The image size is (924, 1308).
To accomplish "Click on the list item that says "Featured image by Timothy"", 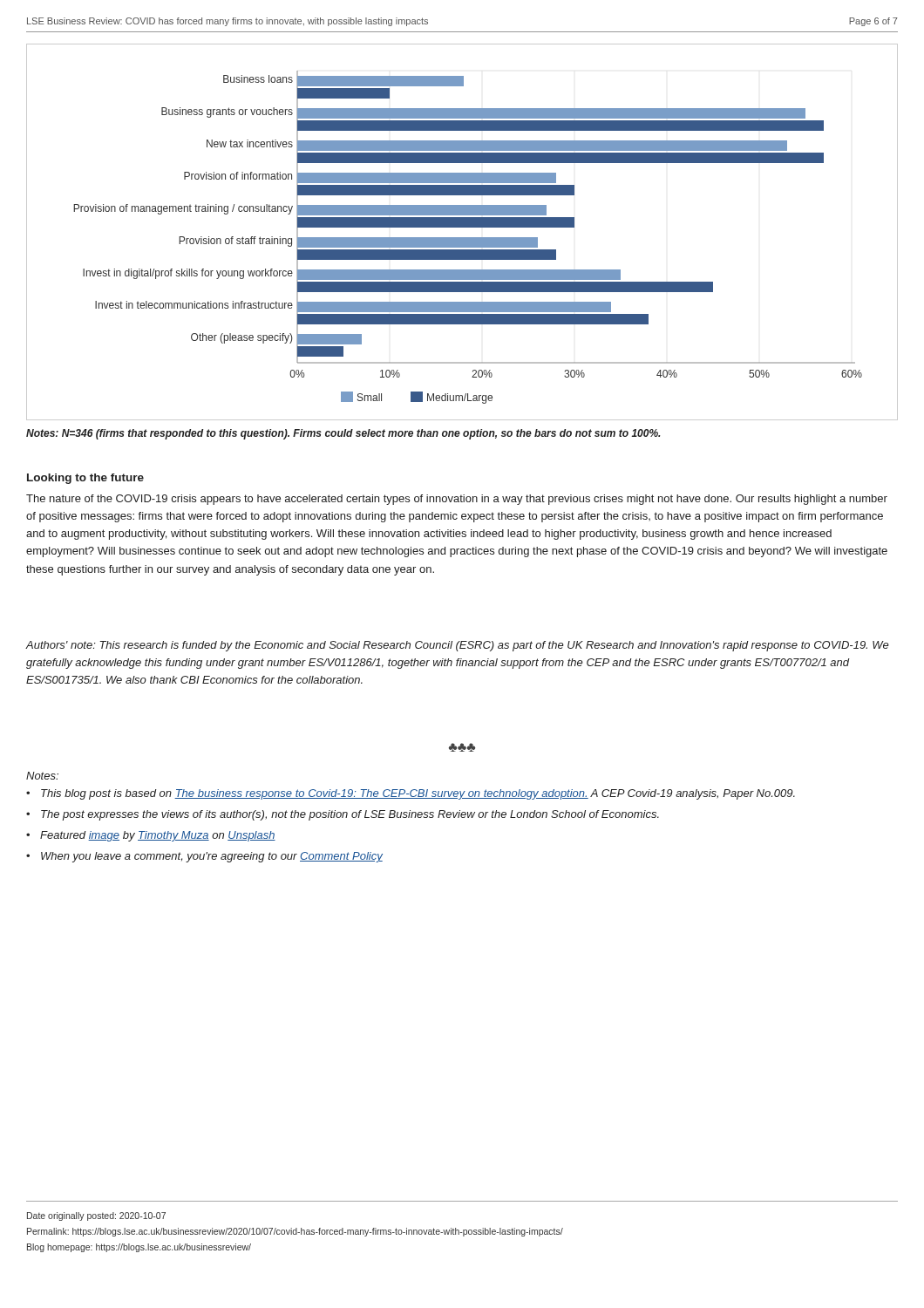I will tap(158, 835).
